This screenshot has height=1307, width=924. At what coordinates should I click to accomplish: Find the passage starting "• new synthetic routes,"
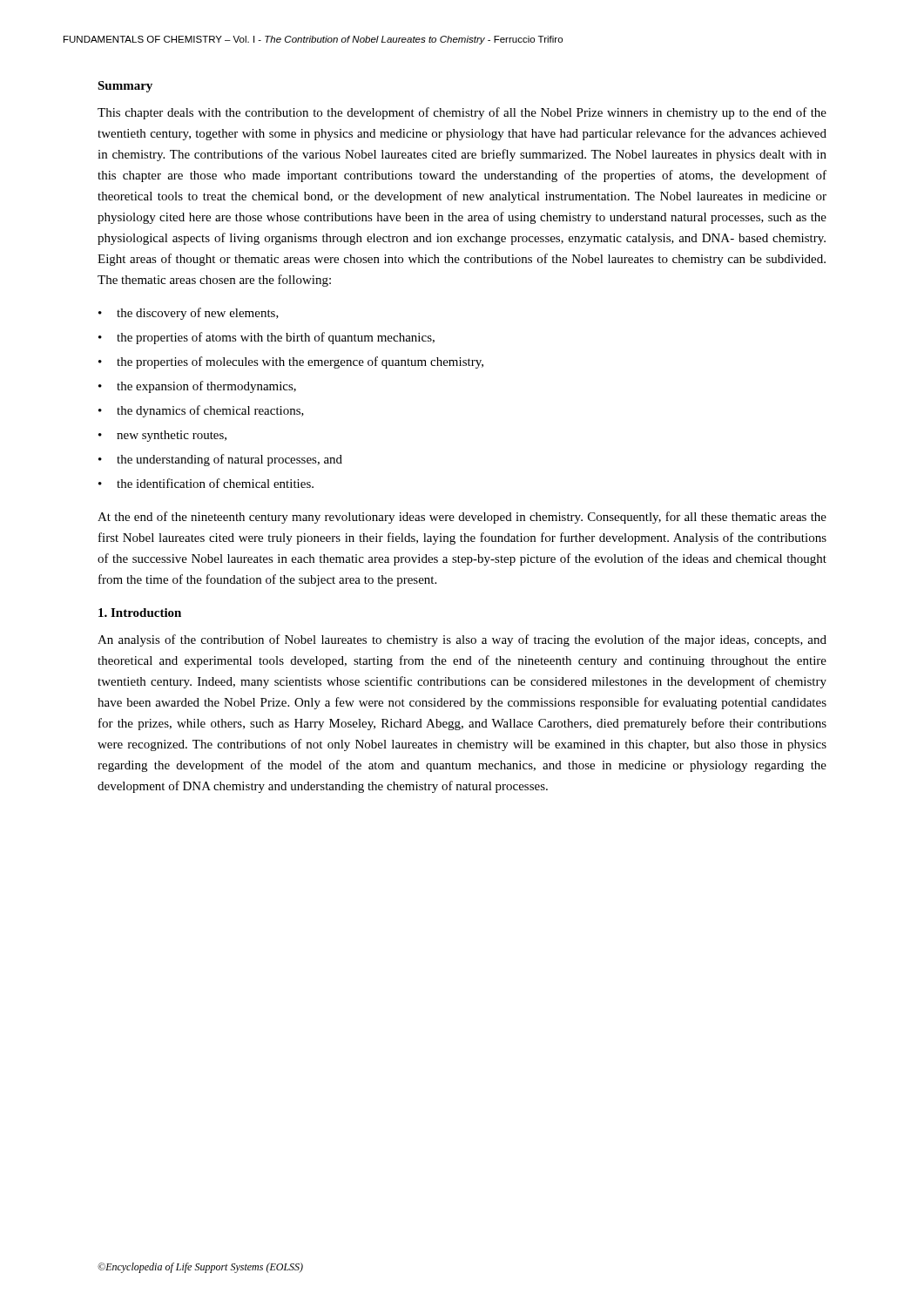[x=162, y=435]
